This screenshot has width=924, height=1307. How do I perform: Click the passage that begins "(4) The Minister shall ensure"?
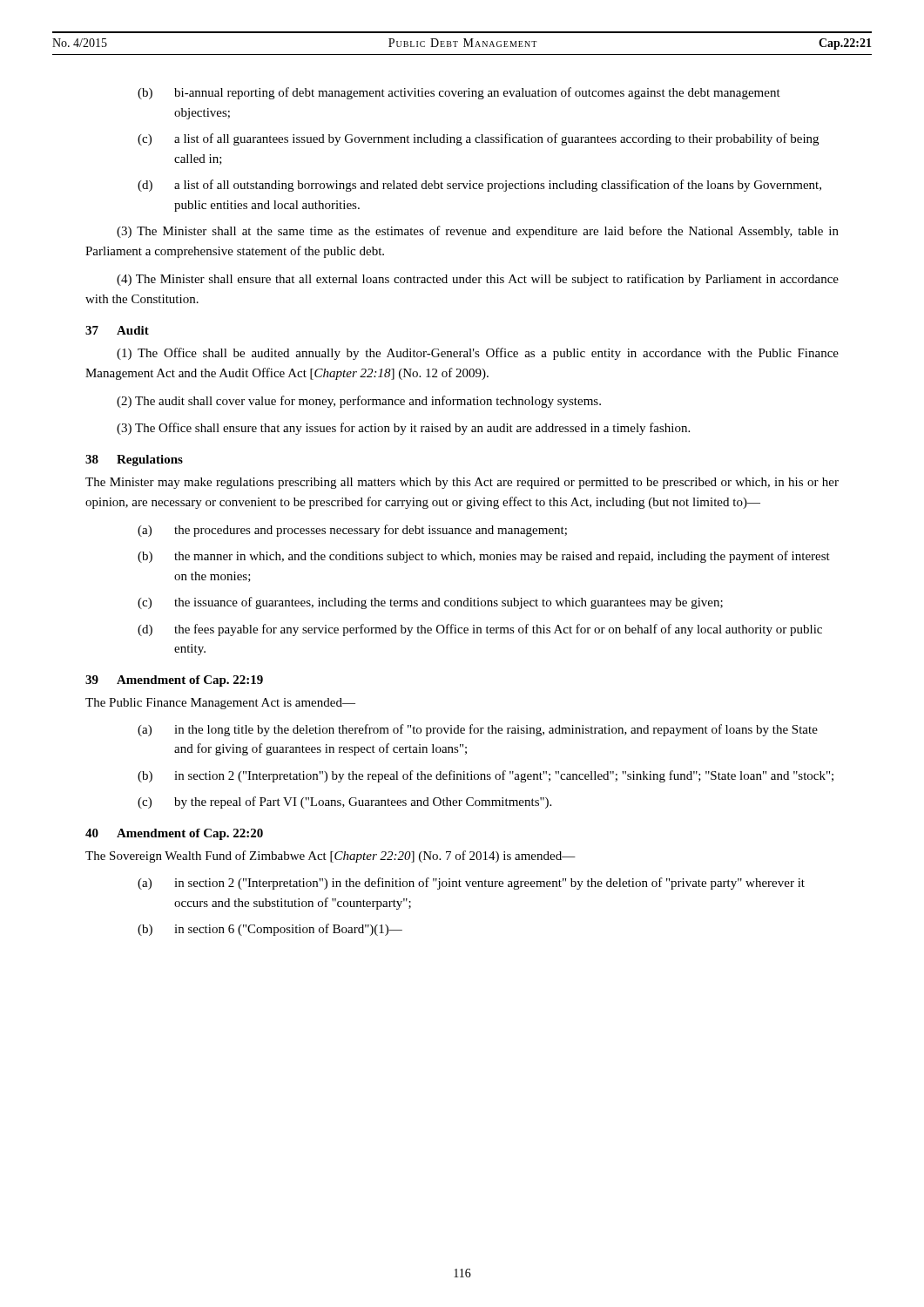(x=462, y=289)
